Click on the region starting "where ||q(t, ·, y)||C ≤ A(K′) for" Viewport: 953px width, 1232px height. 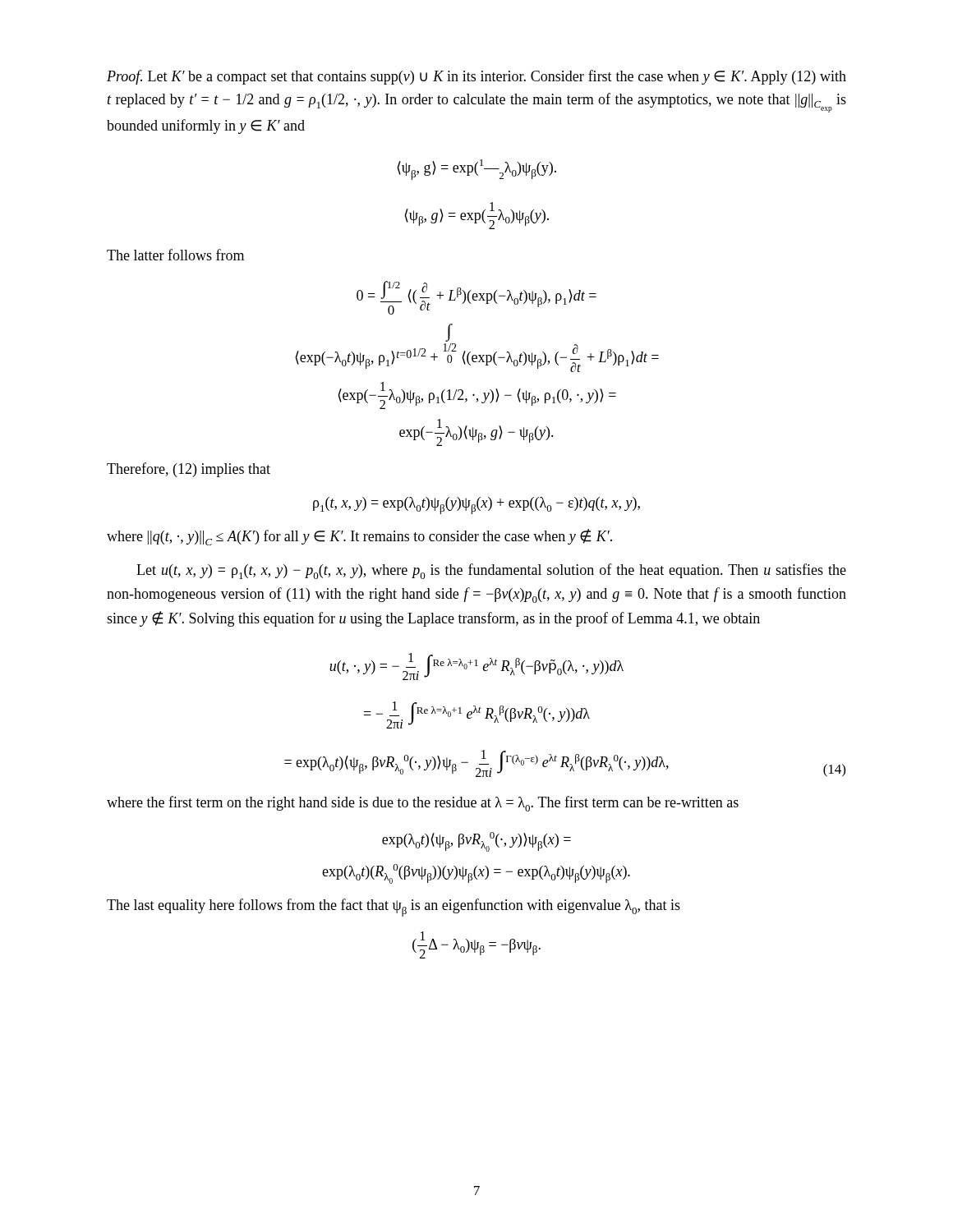tap(476, 538)
